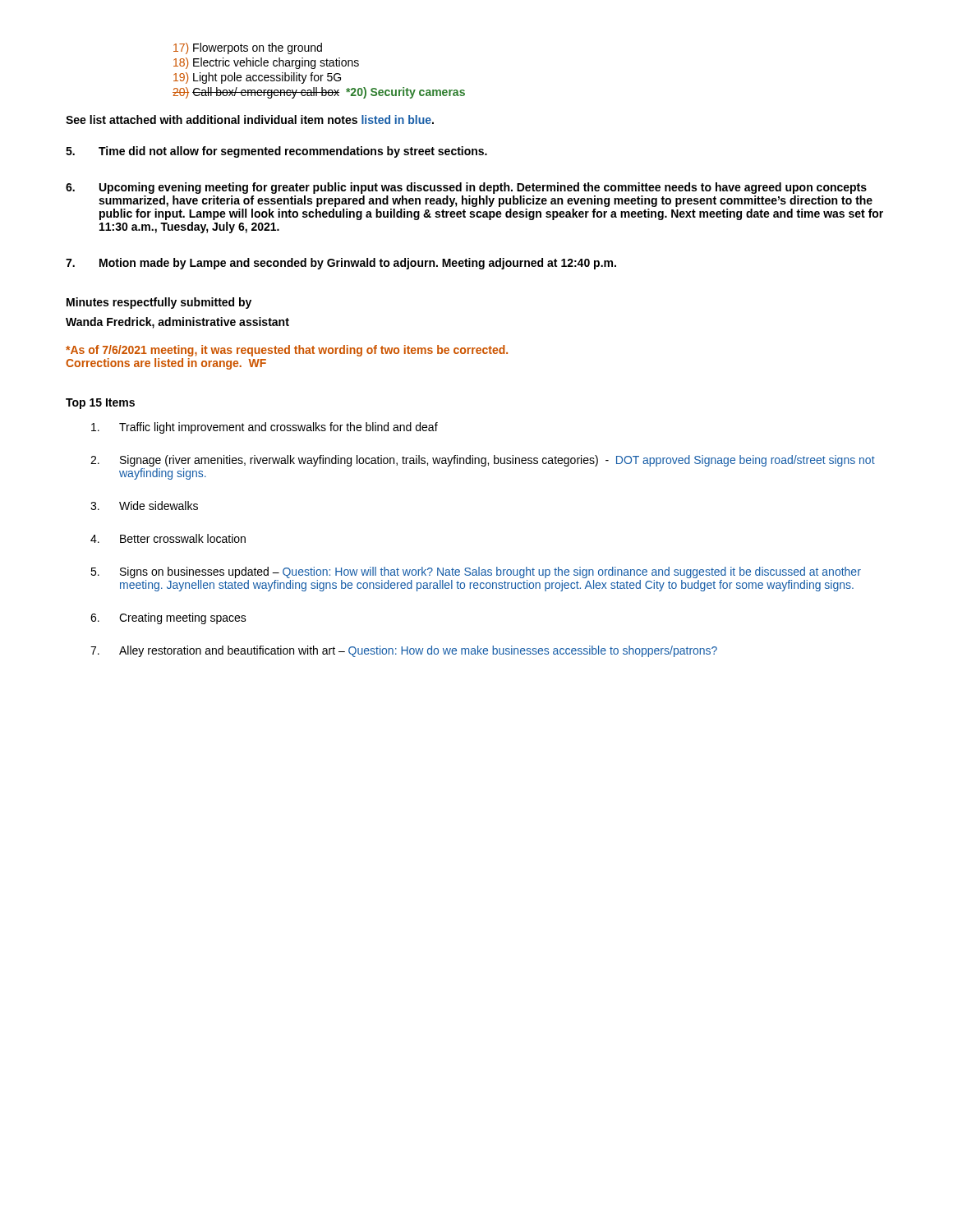This screenshot has width=953, height=1232.
Task: Click on the text block with the text "See list attached with additional individual item"
Action: coord(250,120)
